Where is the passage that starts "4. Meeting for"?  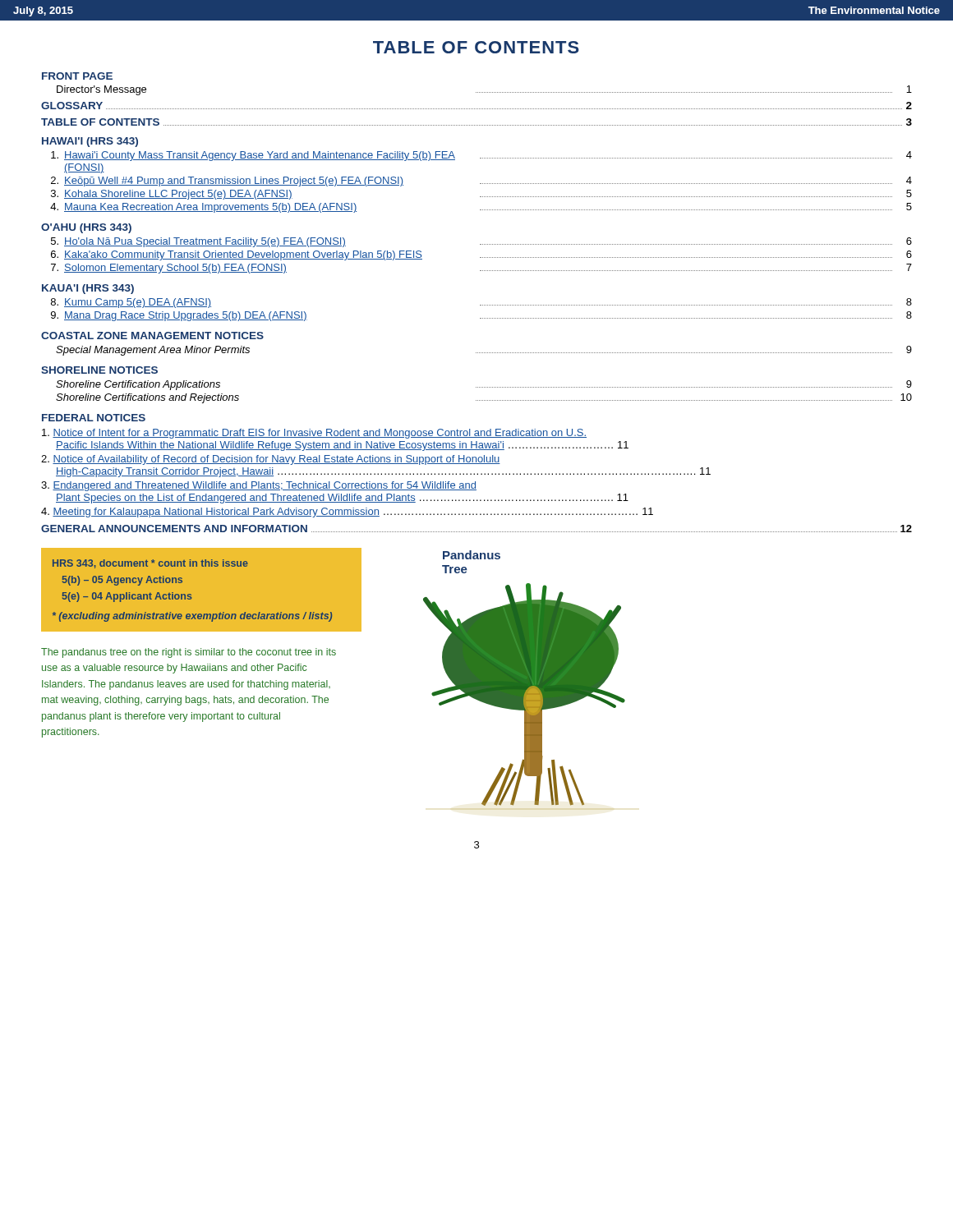(347, 511)
